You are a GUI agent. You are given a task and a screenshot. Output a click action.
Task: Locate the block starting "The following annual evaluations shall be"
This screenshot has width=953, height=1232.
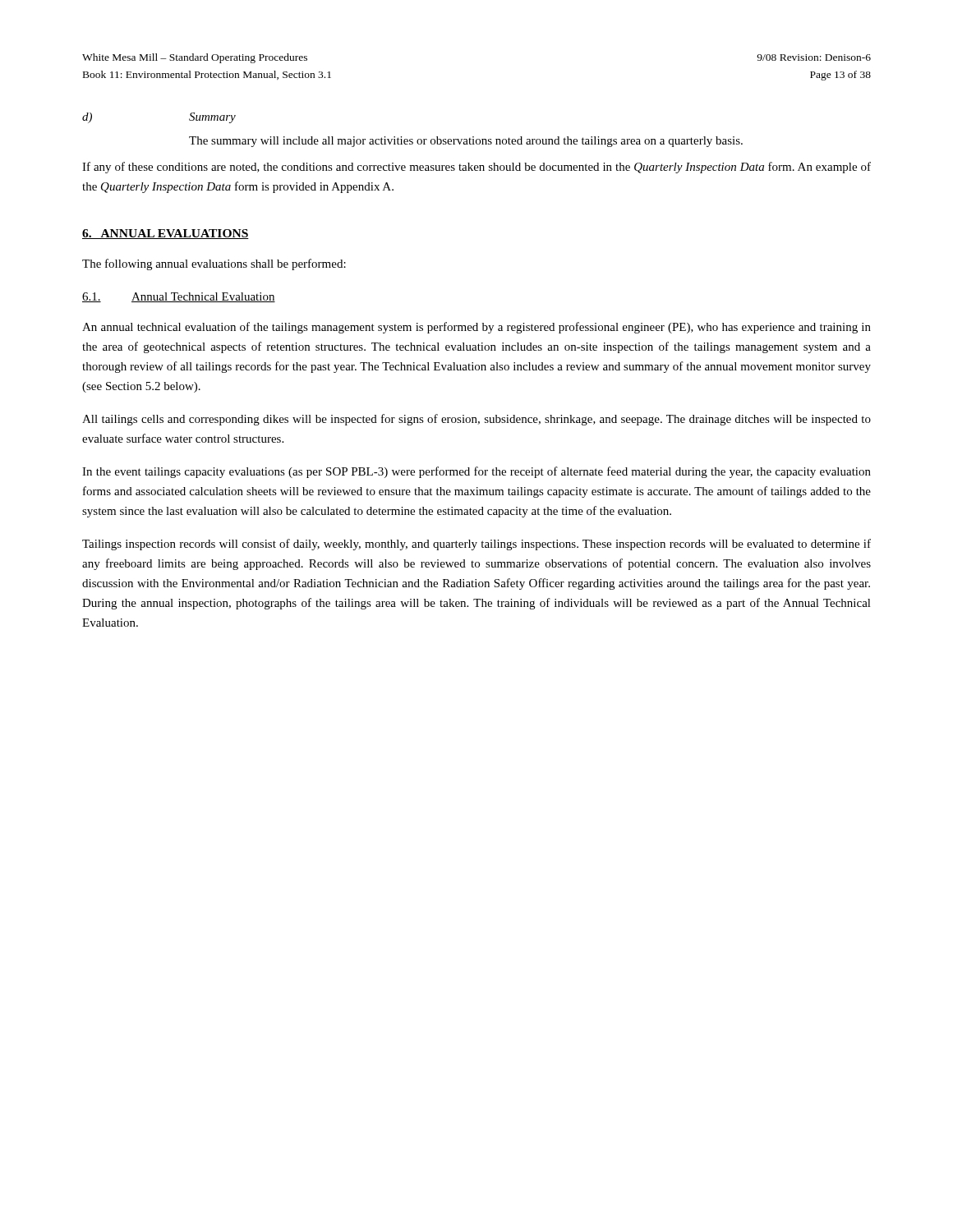(214, 264)
